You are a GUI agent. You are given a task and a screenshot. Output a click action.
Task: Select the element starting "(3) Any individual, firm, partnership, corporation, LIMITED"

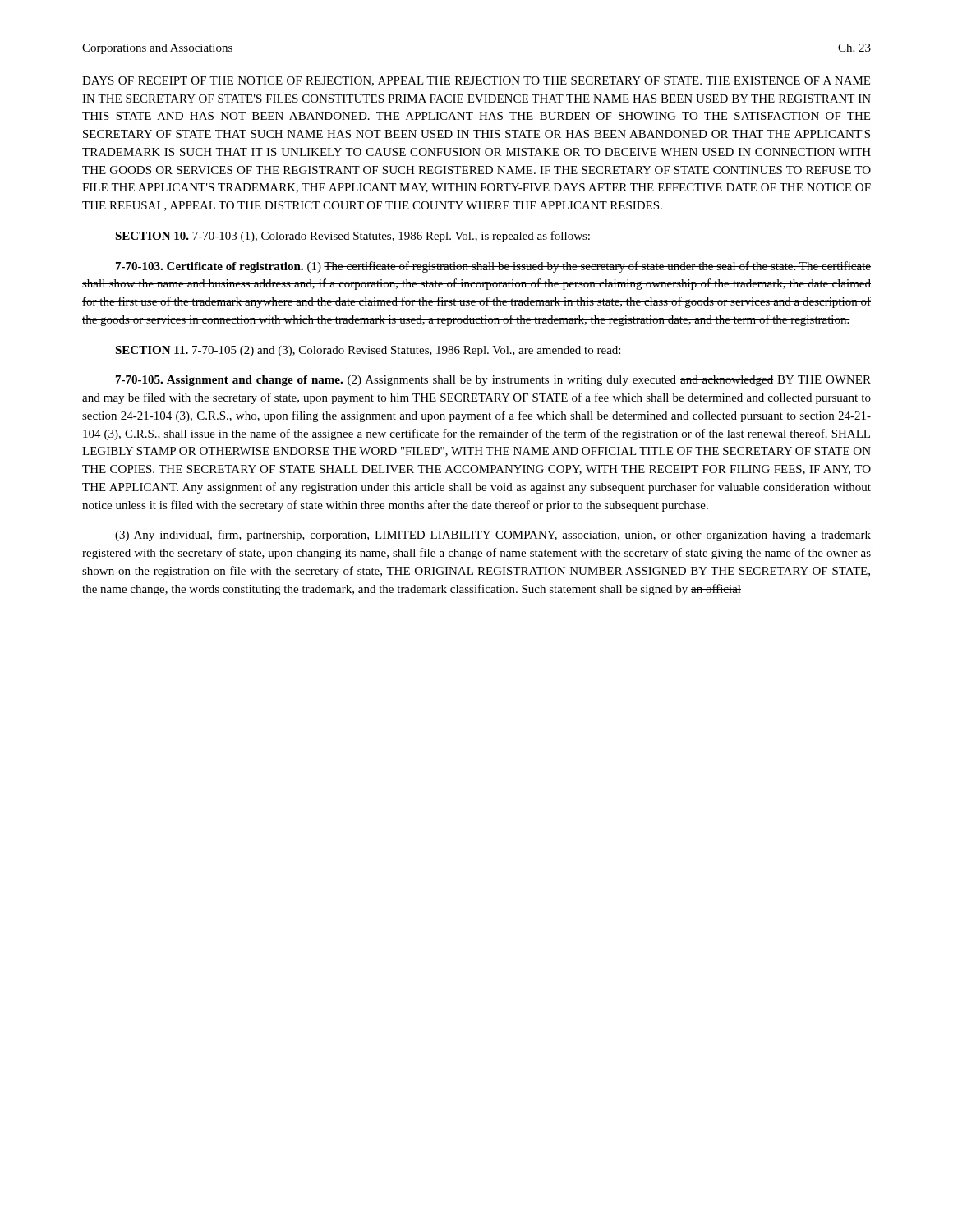pos(476,562)
